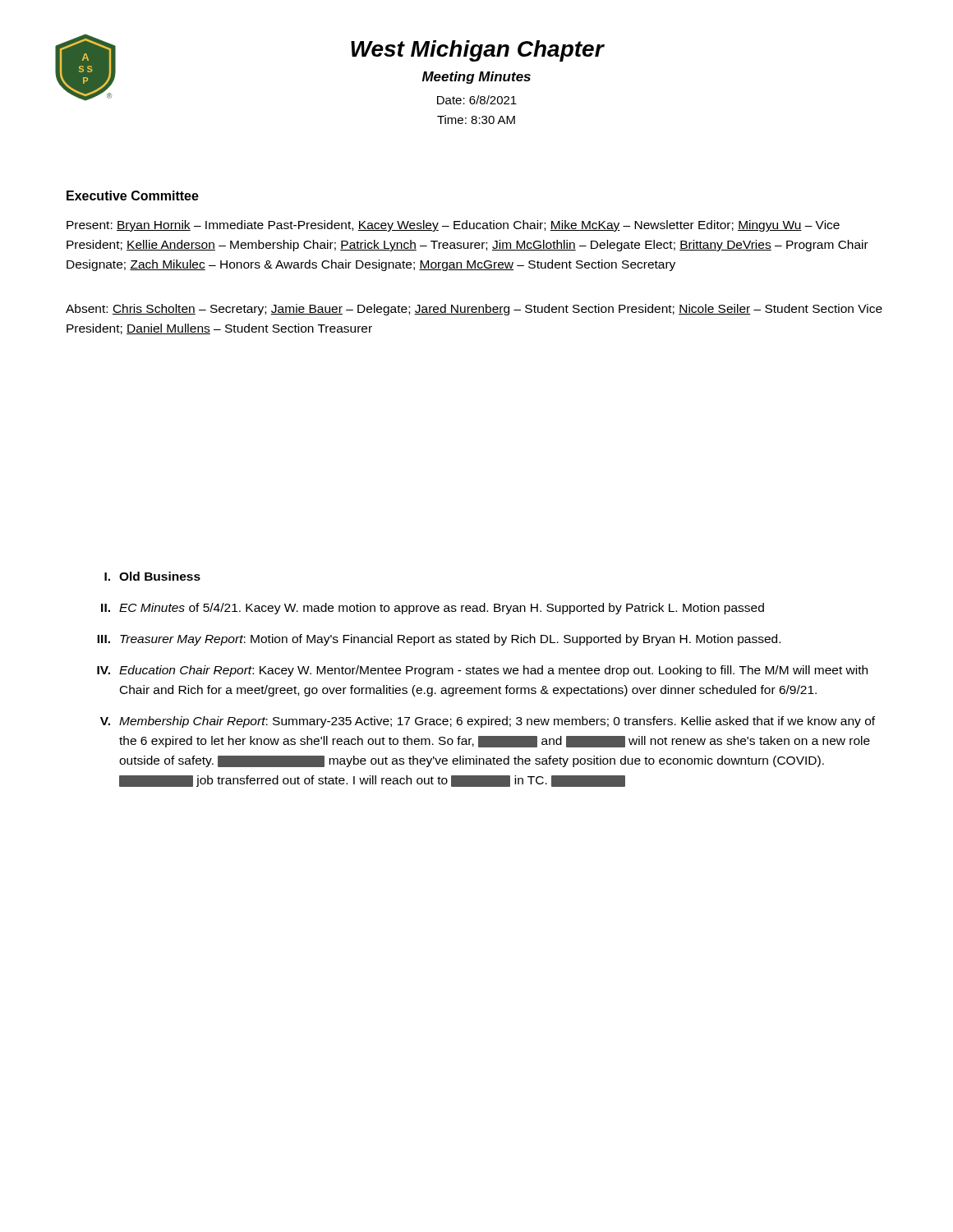Locate the text starting "West Michigan Chapter"
This screenshot has width=953, height=1232.
[476, 49]
